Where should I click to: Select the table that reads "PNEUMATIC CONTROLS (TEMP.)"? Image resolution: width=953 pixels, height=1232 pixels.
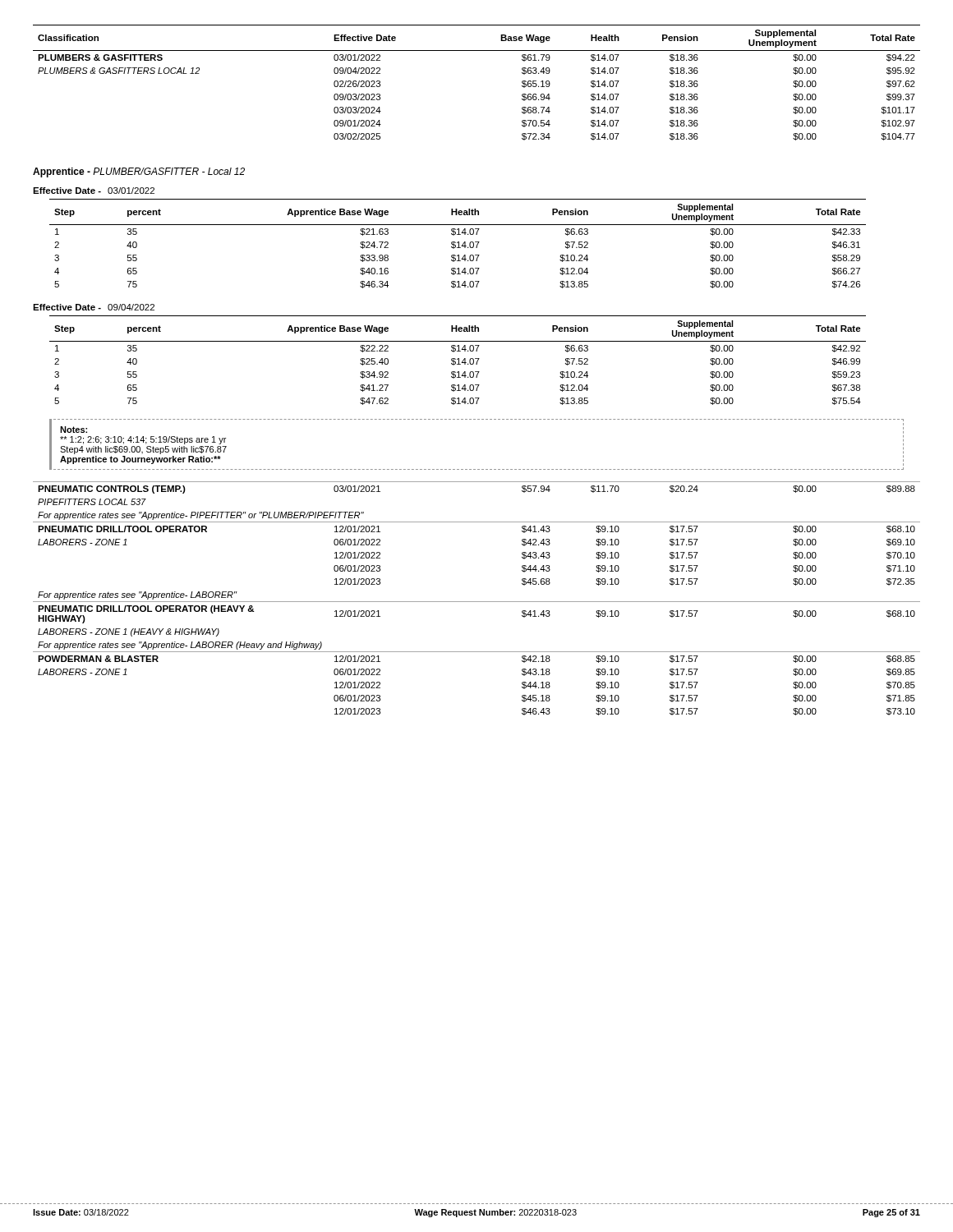click(476, 600)
